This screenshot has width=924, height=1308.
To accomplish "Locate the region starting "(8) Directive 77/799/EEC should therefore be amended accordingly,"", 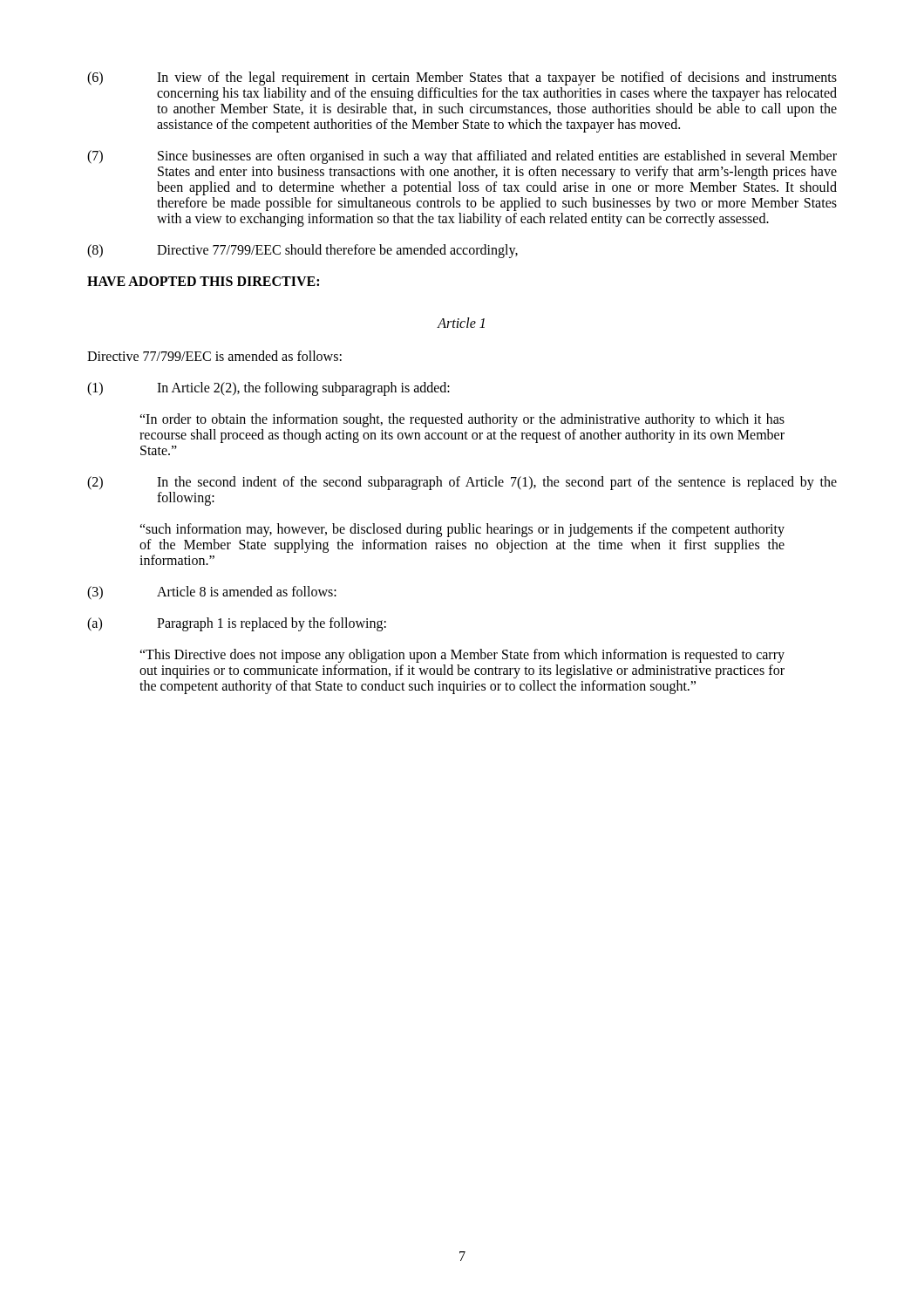I will click(x=462, y=250).
